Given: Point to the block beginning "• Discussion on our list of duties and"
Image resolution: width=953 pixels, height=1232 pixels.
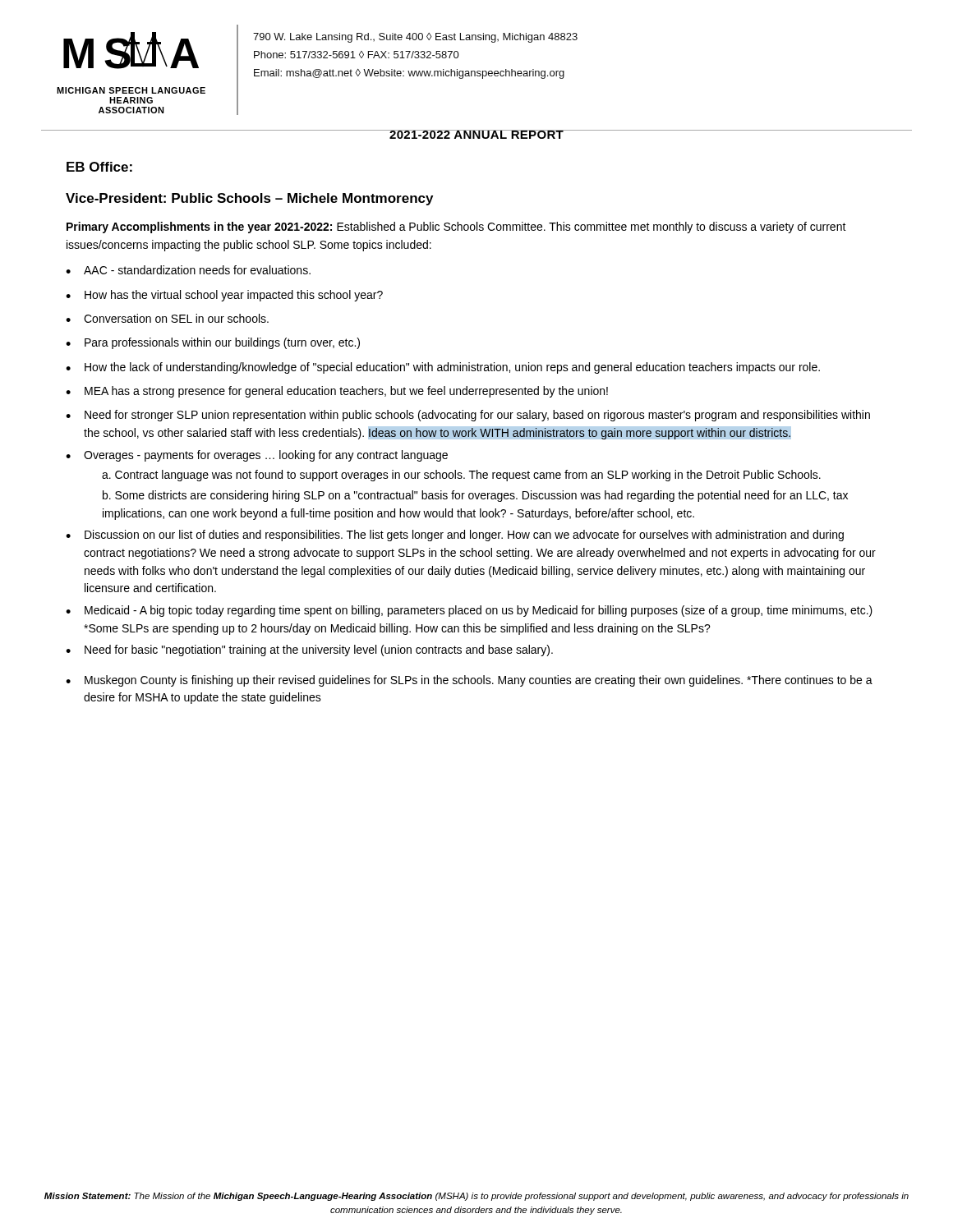Looking at the screenshot, I should tap(476, 562).
